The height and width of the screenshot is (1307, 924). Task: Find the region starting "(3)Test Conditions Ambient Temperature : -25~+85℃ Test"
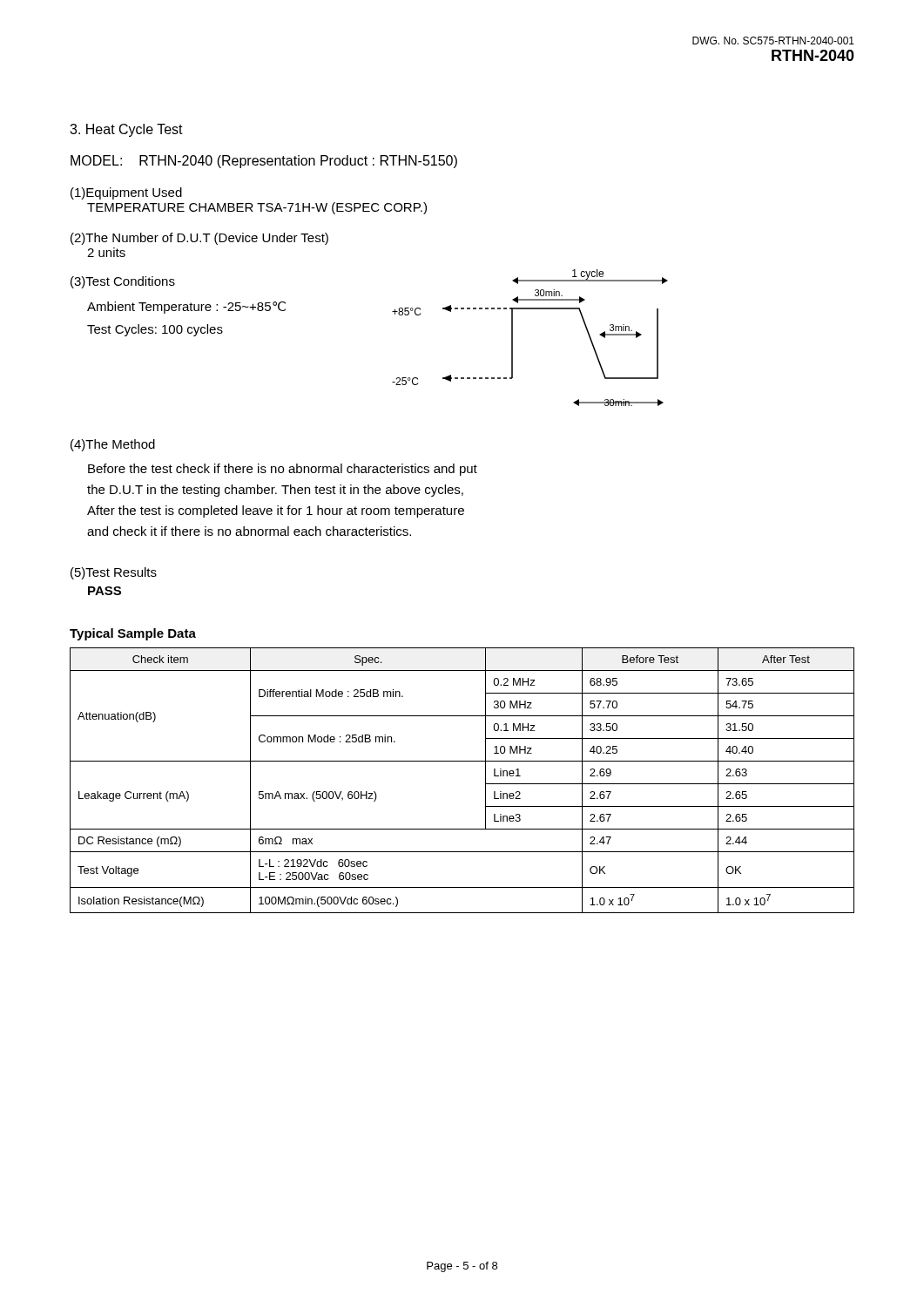(x=218, y=305)
